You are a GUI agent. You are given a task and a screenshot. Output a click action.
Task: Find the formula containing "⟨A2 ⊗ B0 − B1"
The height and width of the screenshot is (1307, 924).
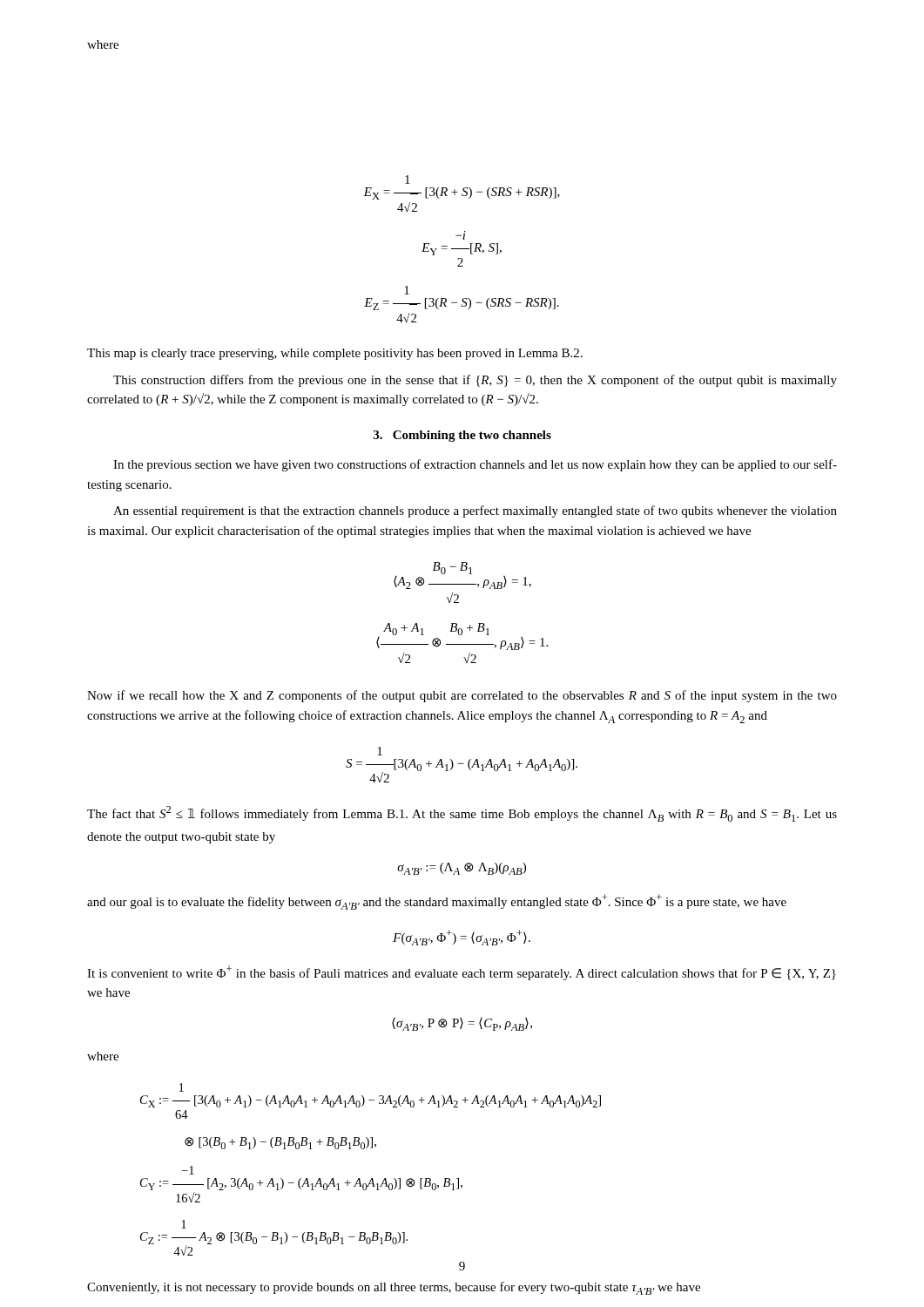tap(462, 613)
